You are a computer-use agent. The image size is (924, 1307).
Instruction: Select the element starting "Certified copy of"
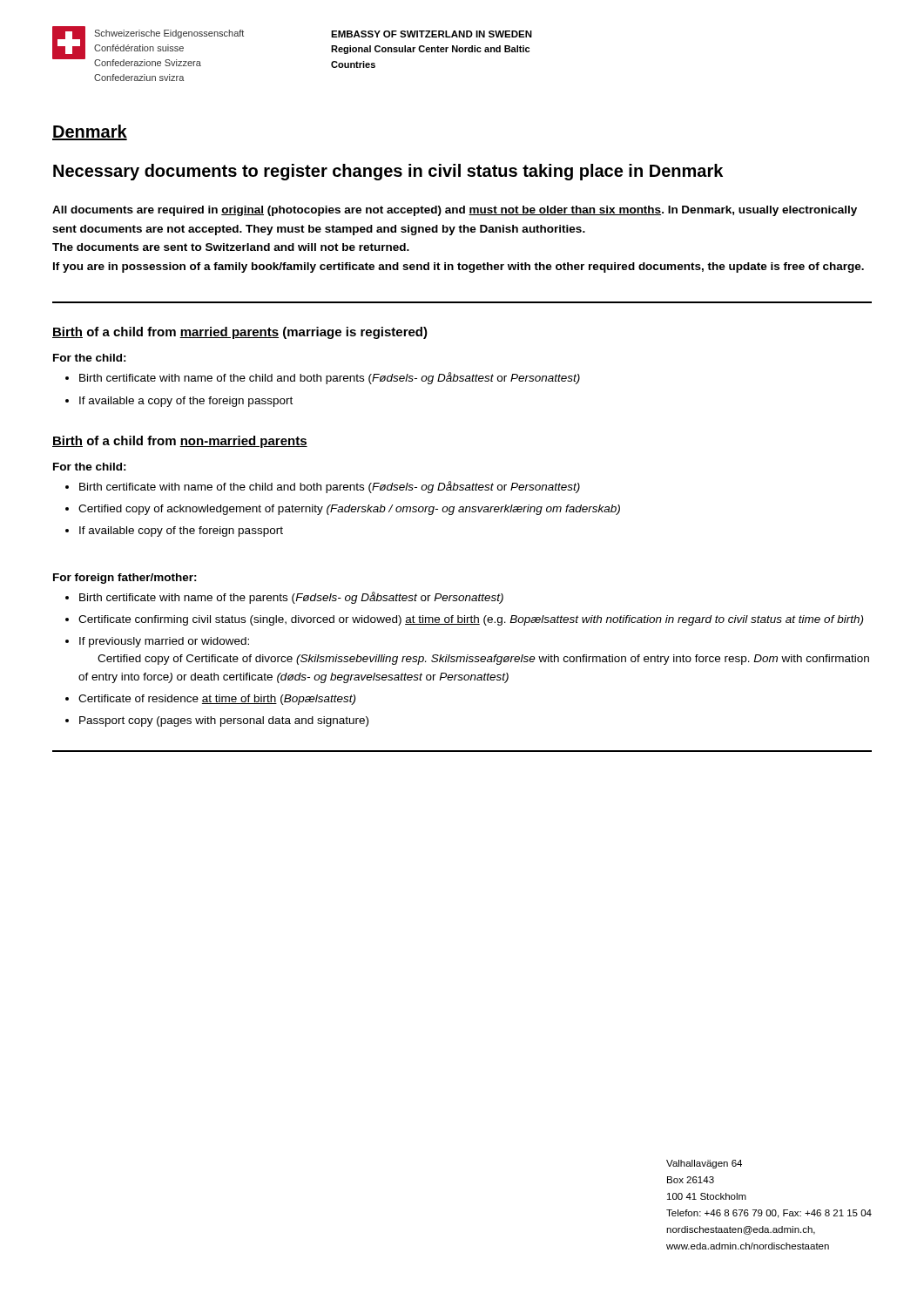tap(350, 509)
